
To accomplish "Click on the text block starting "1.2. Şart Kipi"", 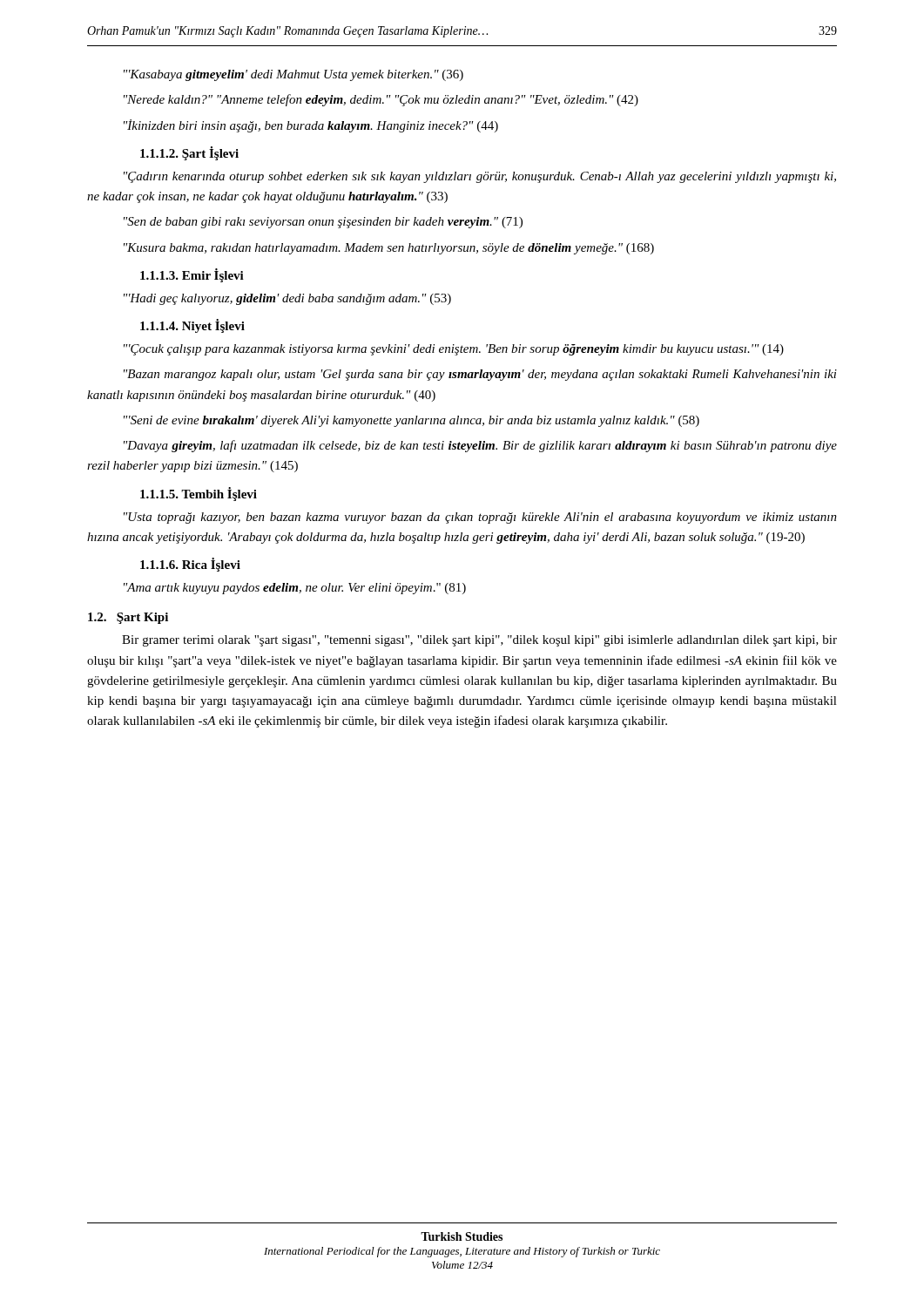I will 128,617.
